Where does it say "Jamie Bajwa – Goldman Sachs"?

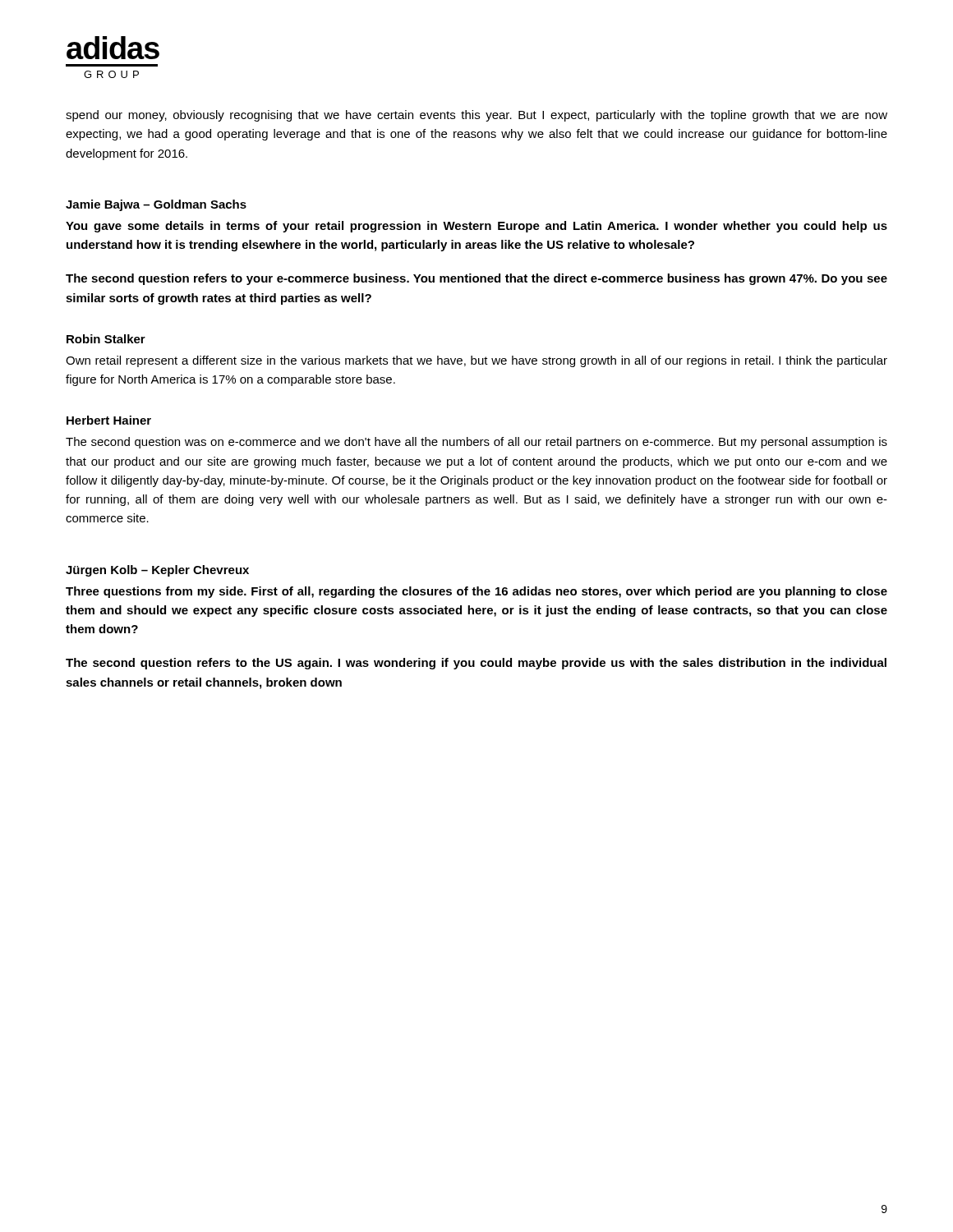click(156, 204)
